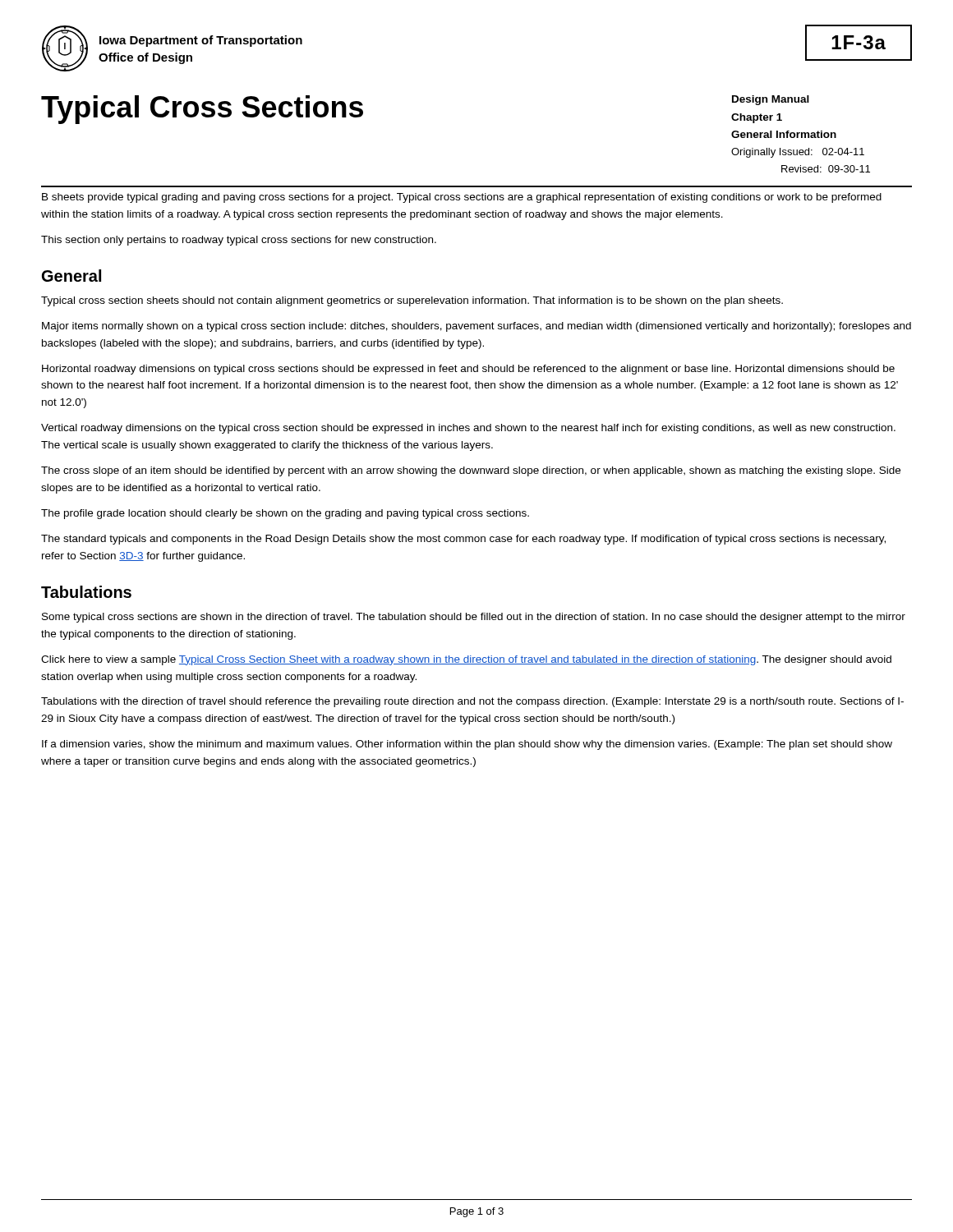Point to the text starting "If a dimension varies, show the"
The height and width of the screenshot is (1232, 953).
click(x=467, y=753)
